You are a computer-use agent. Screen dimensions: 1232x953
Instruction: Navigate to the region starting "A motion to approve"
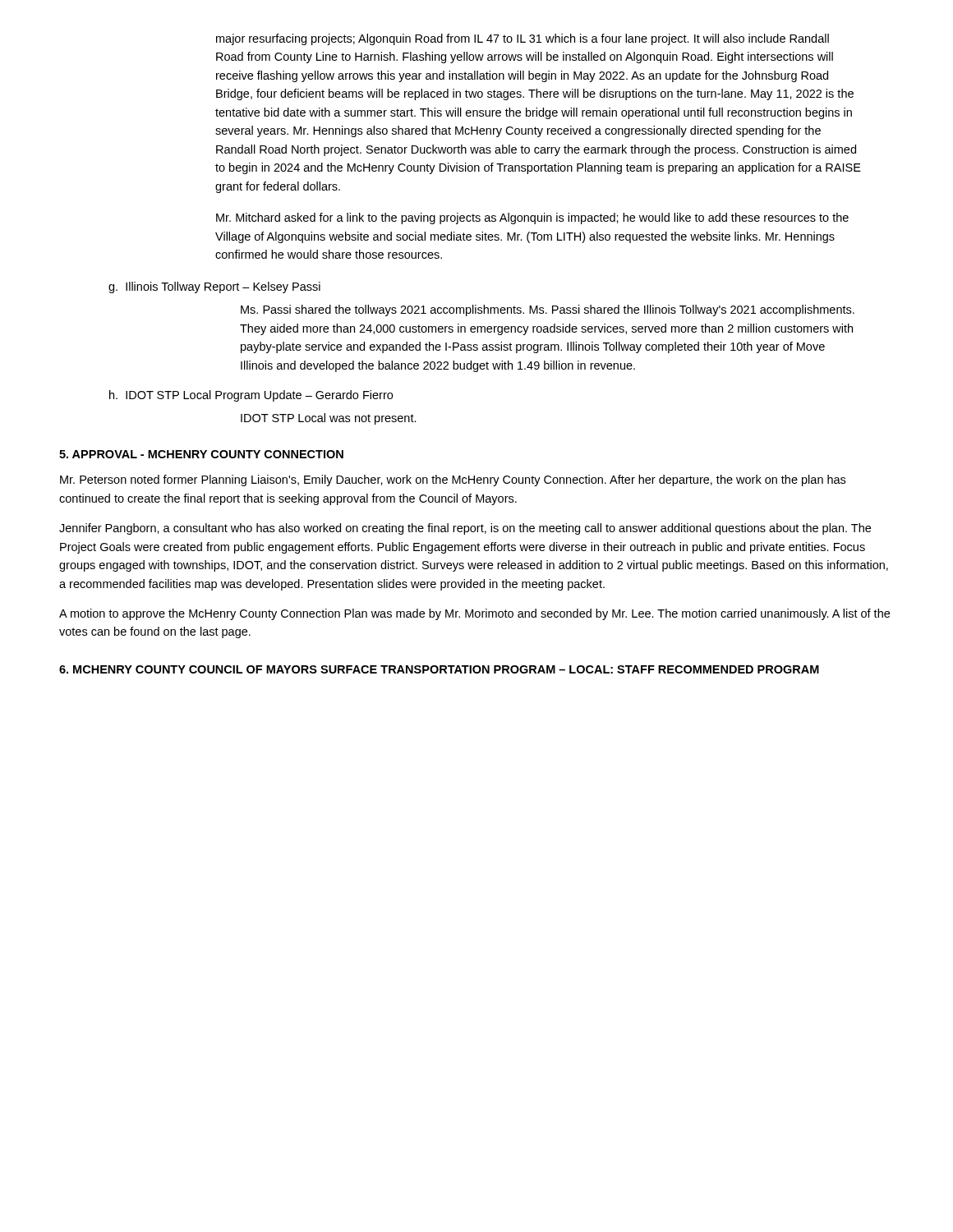click(x=475, y=623)
